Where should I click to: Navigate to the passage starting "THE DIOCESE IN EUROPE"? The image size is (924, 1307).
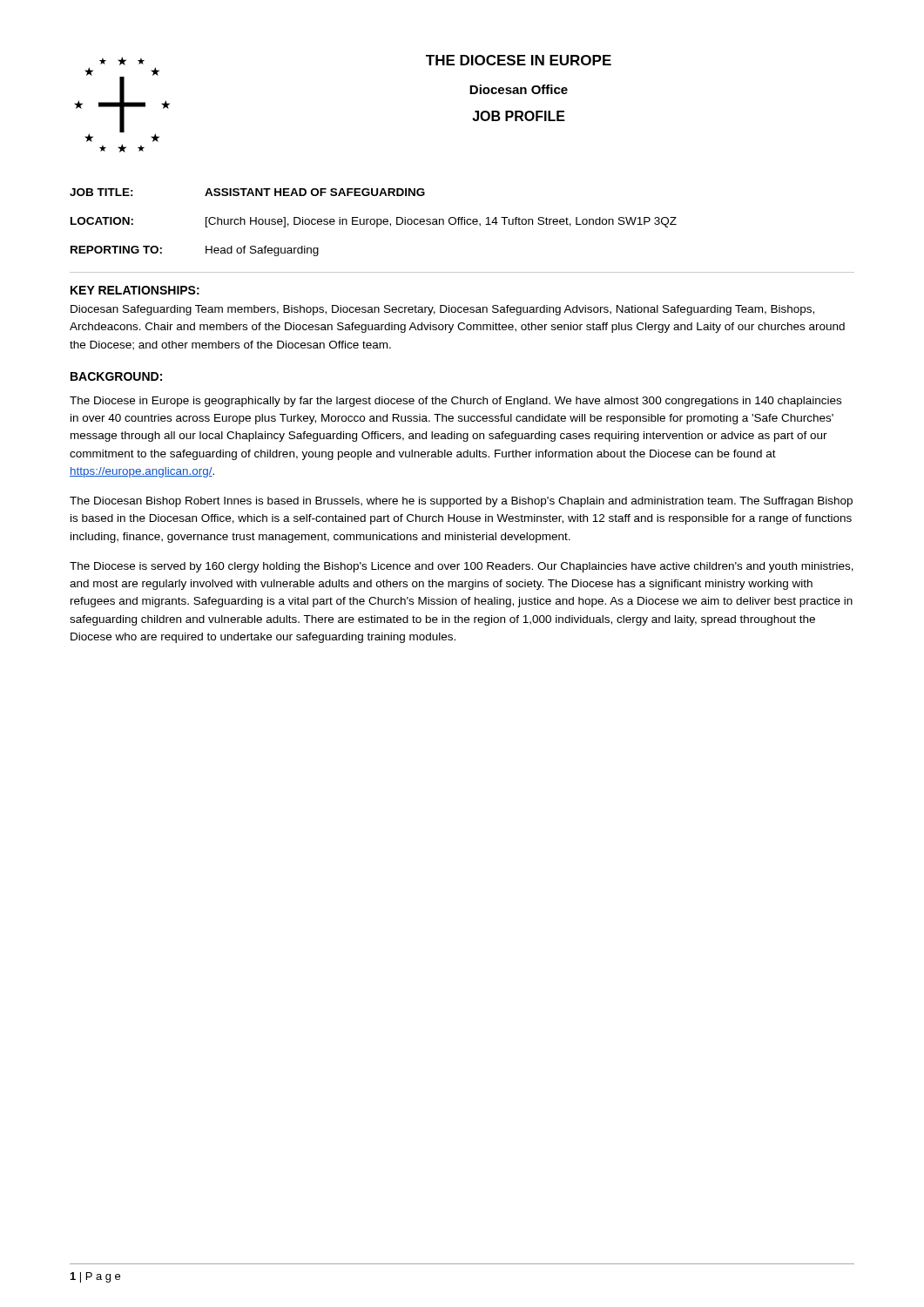519,61
